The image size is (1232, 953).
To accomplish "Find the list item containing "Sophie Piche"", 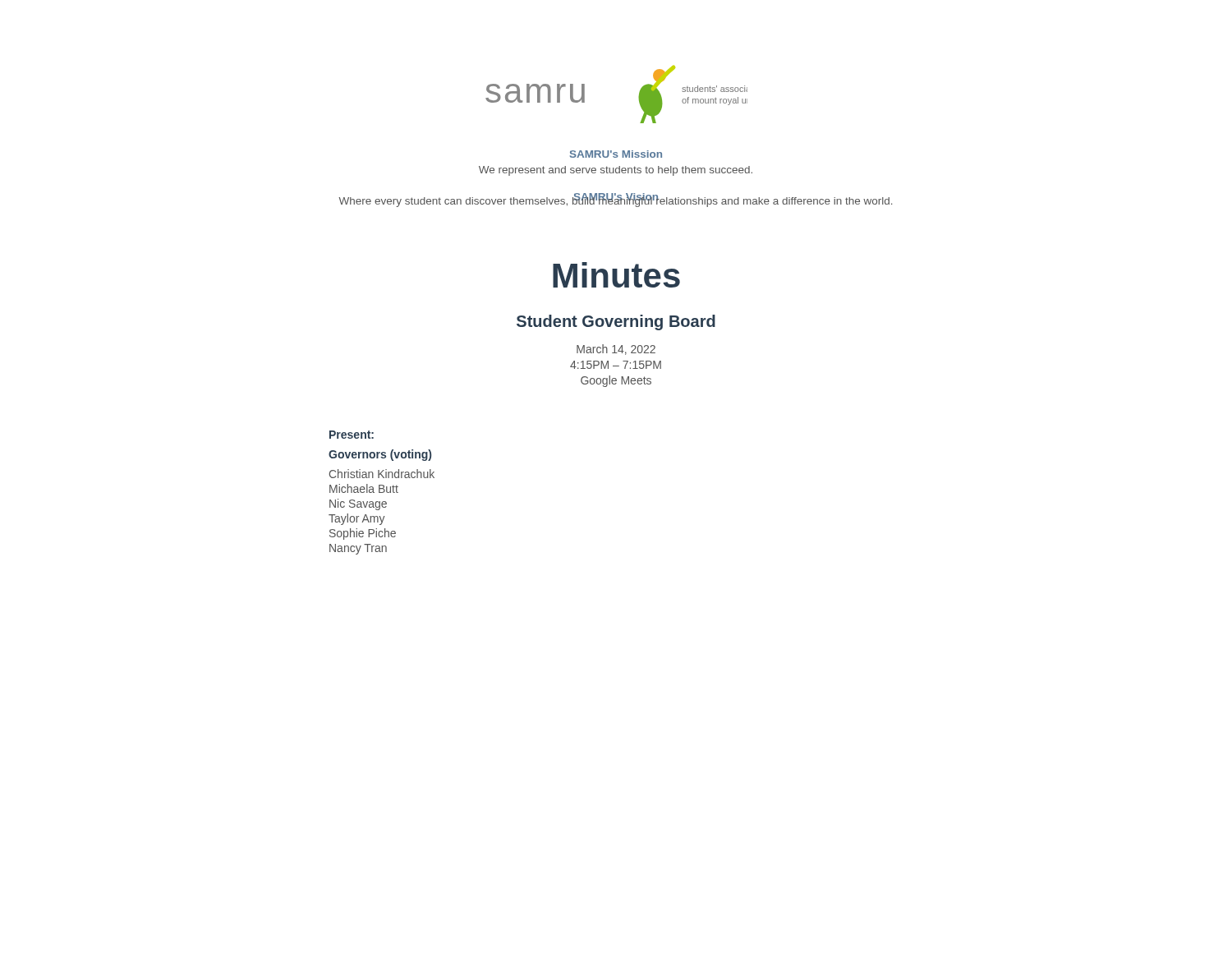I will point(362,533).
